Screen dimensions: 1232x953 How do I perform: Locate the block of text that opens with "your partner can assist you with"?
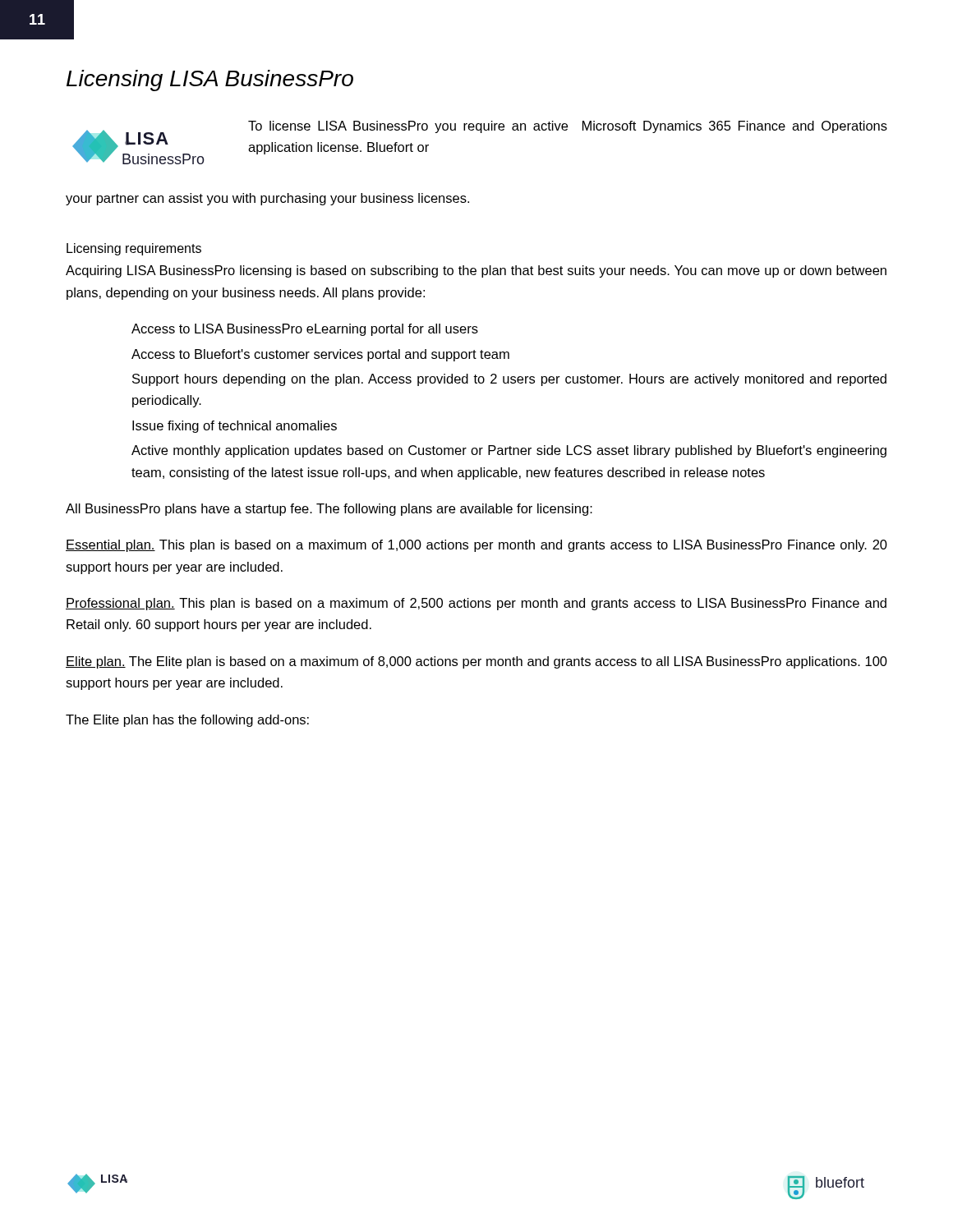[x=268, y=198]
